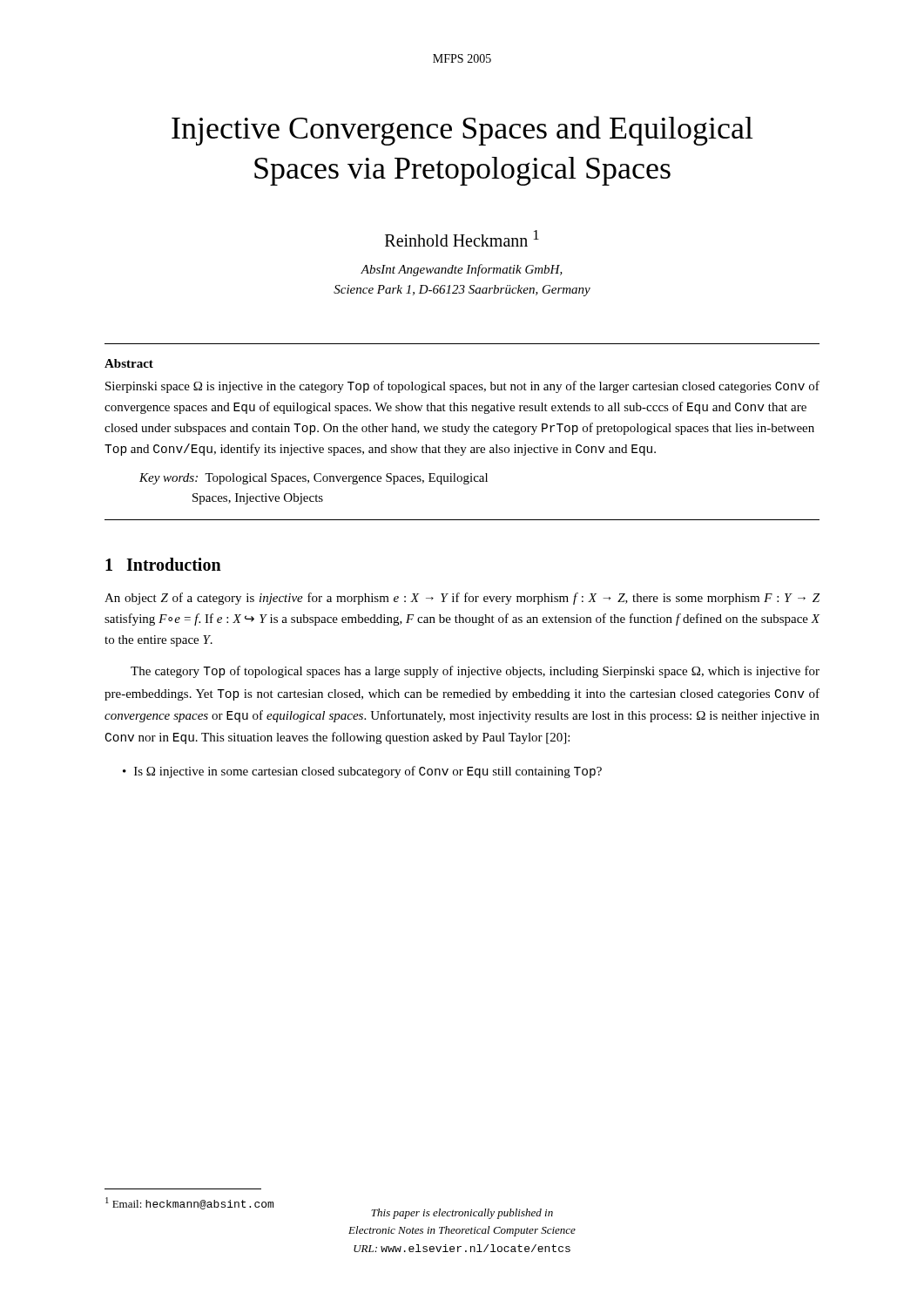Select the text block that reads "Key words: Topological Spaces,"
Screen dimensions: 1307x924
click(314, 488)
